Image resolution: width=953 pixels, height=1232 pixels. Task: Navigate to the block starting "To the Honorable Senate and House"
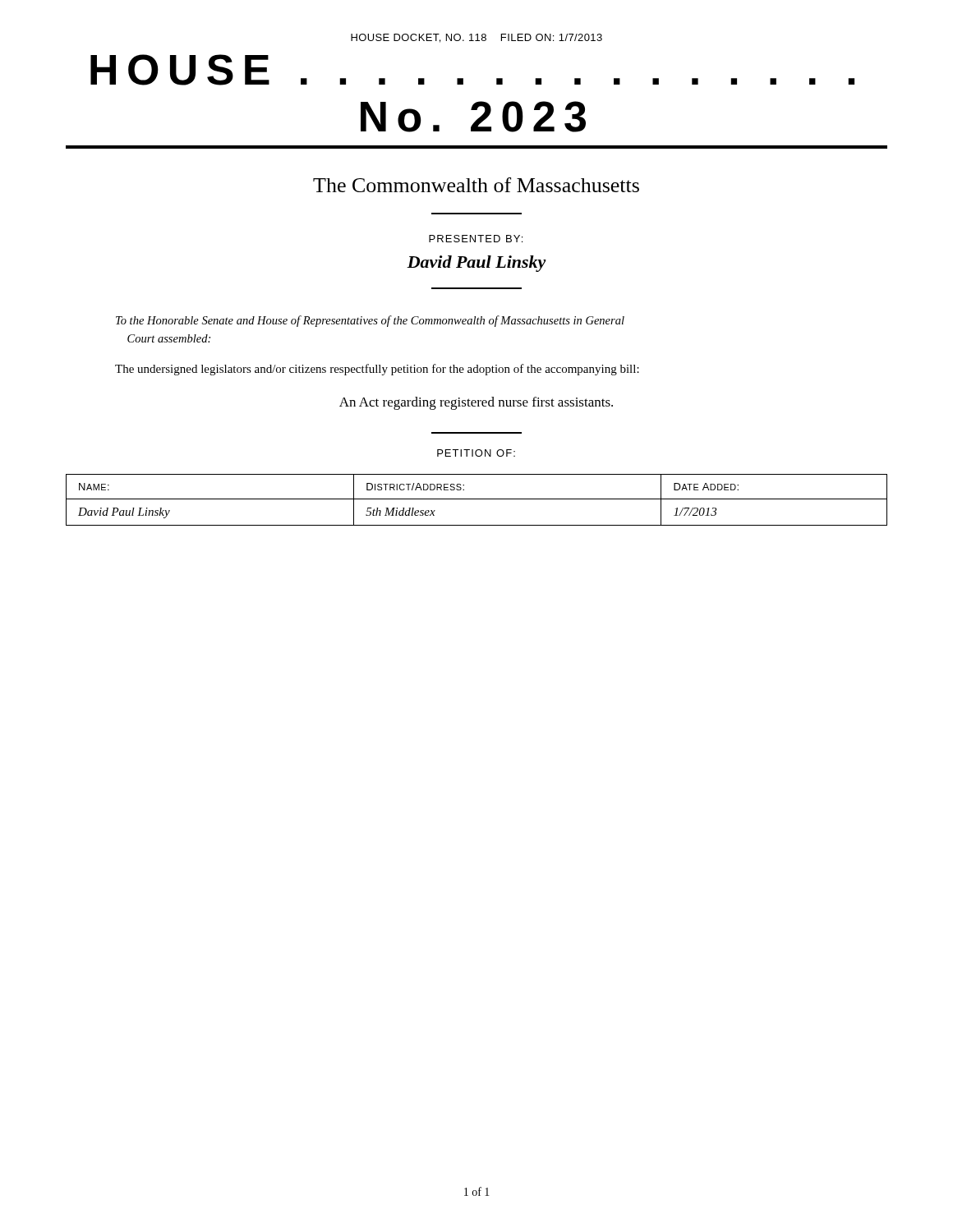(x=370, y=330)
